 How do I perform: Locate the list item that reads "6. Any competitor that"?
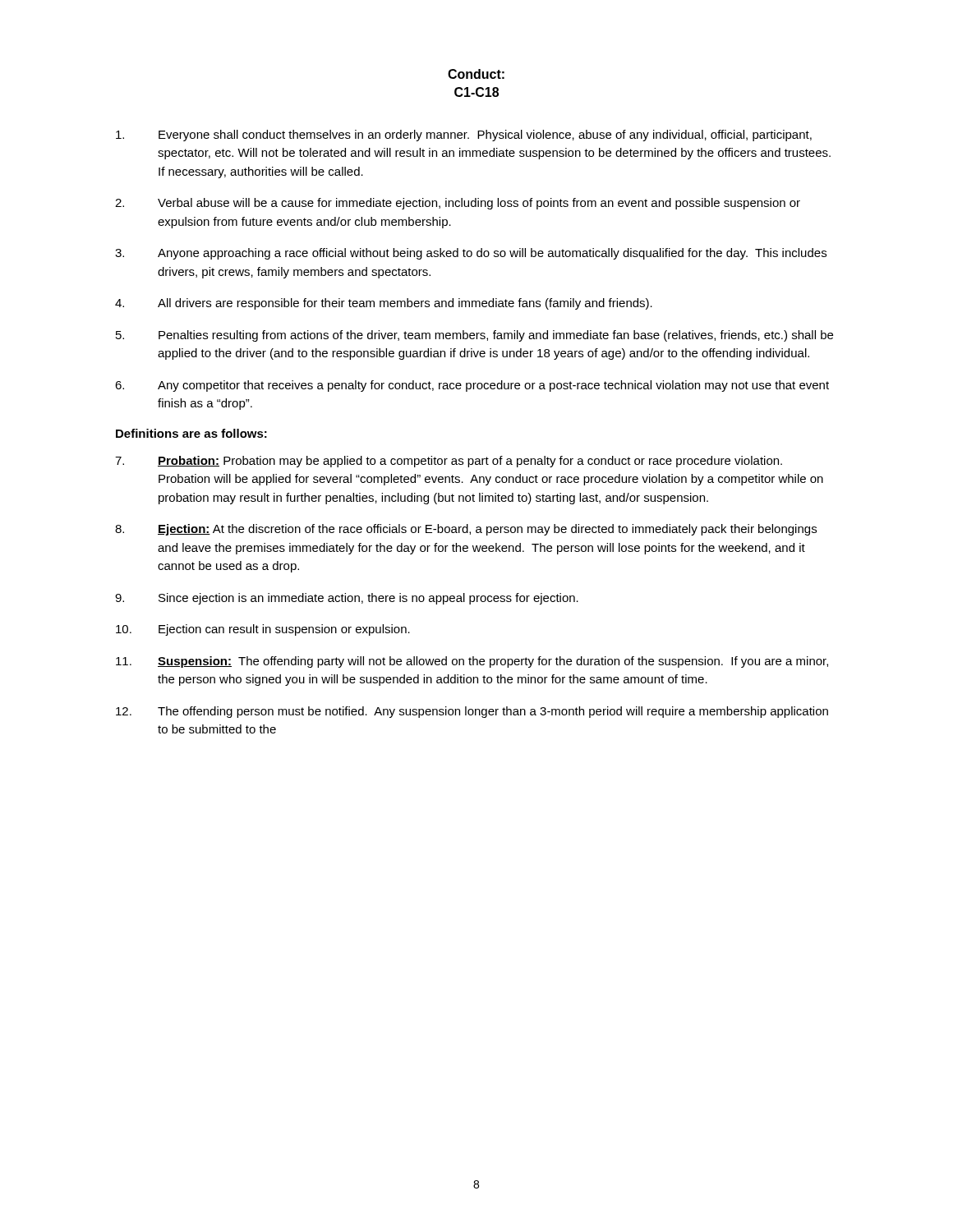(x=476, y=394)
